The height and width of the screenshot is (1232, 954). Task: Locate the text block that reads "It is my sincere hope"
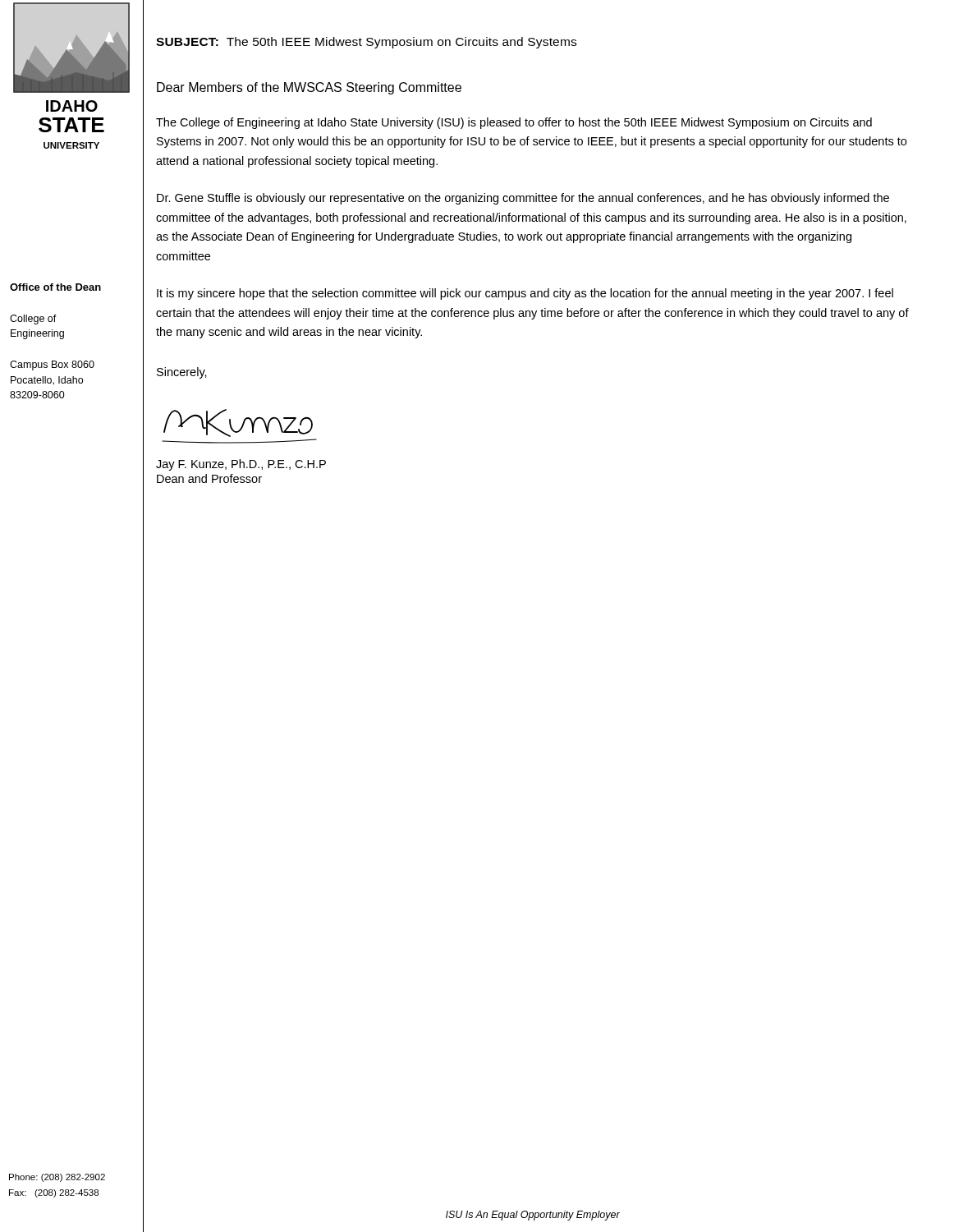(x=532, y=313)
